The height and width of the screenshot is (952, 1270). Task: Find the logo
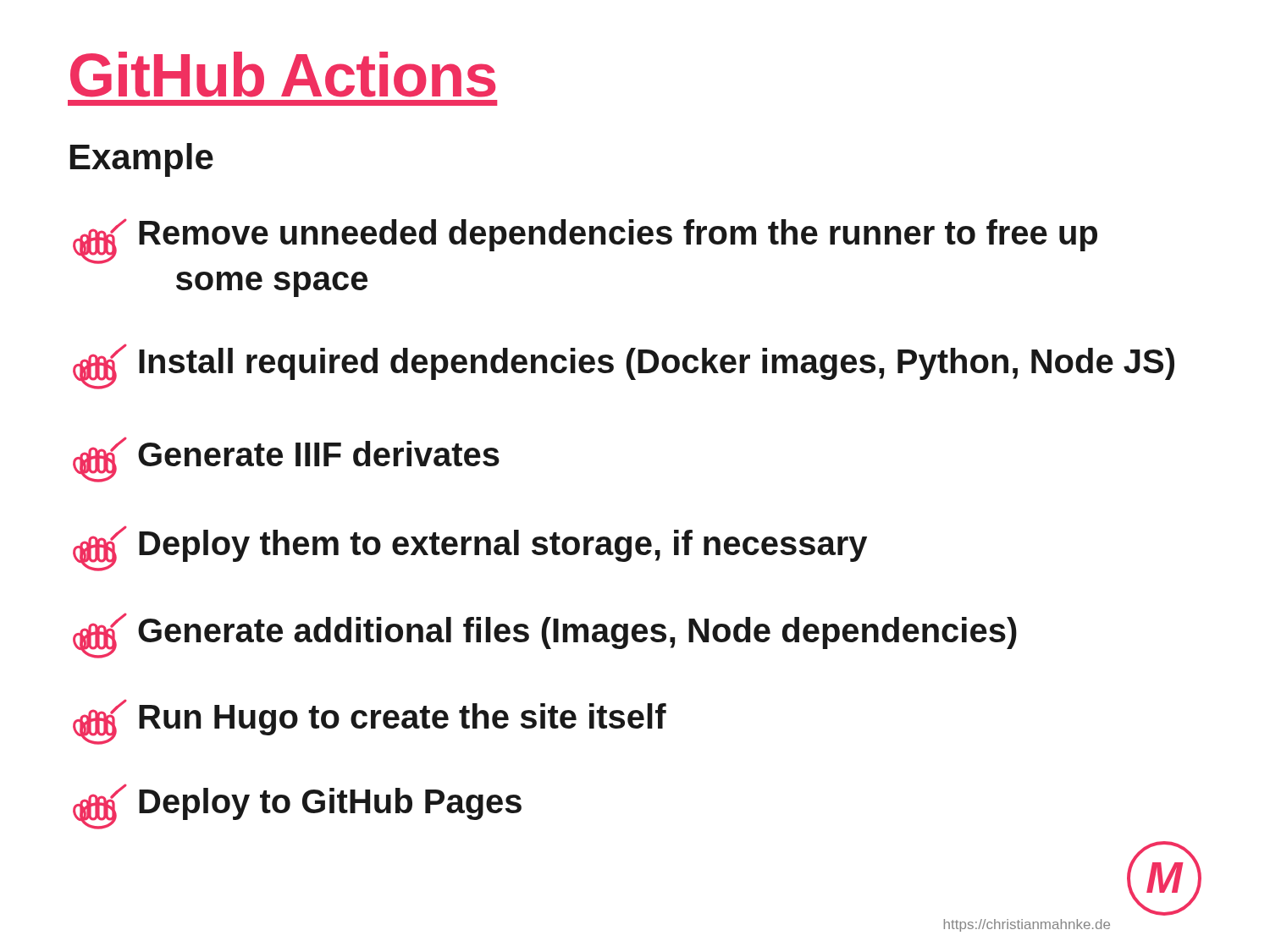tap(1164, 880)
